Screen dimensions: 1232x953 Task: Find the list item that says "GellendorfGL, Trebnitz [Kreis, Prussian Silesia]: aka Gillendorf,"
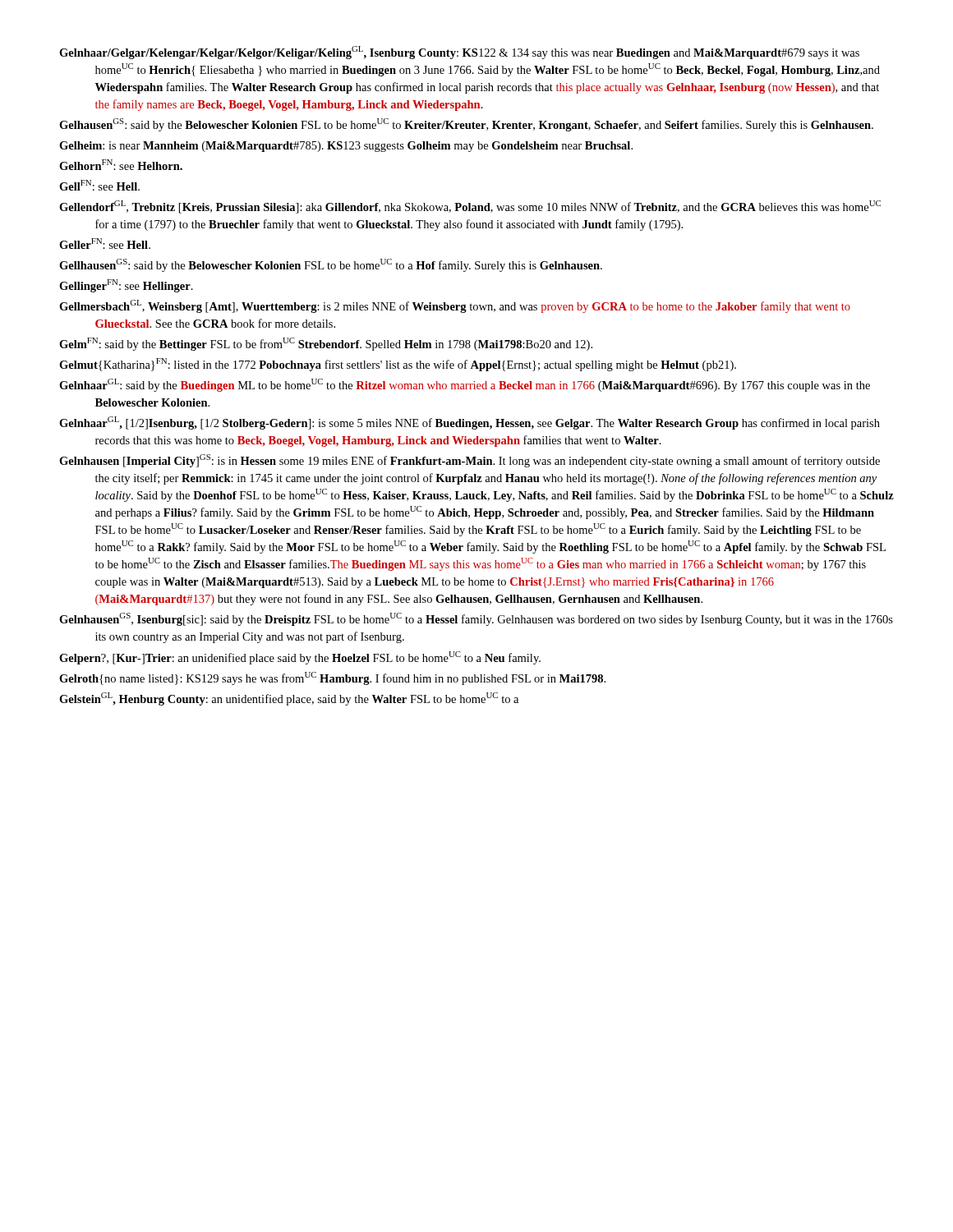click(470, 215)
